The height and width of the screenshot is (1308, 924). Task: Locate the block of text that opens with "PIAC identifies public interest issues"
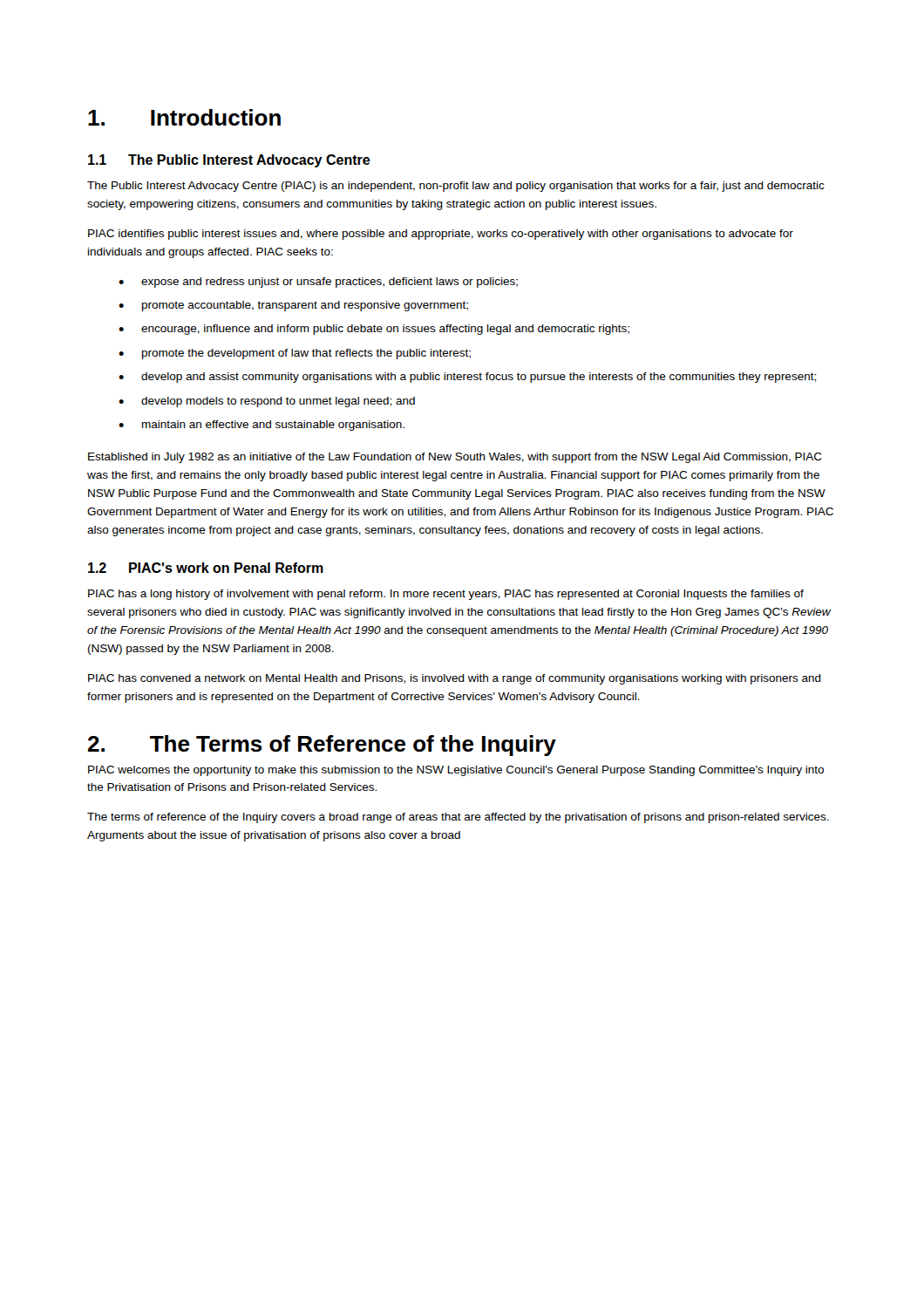click(440, 242)
